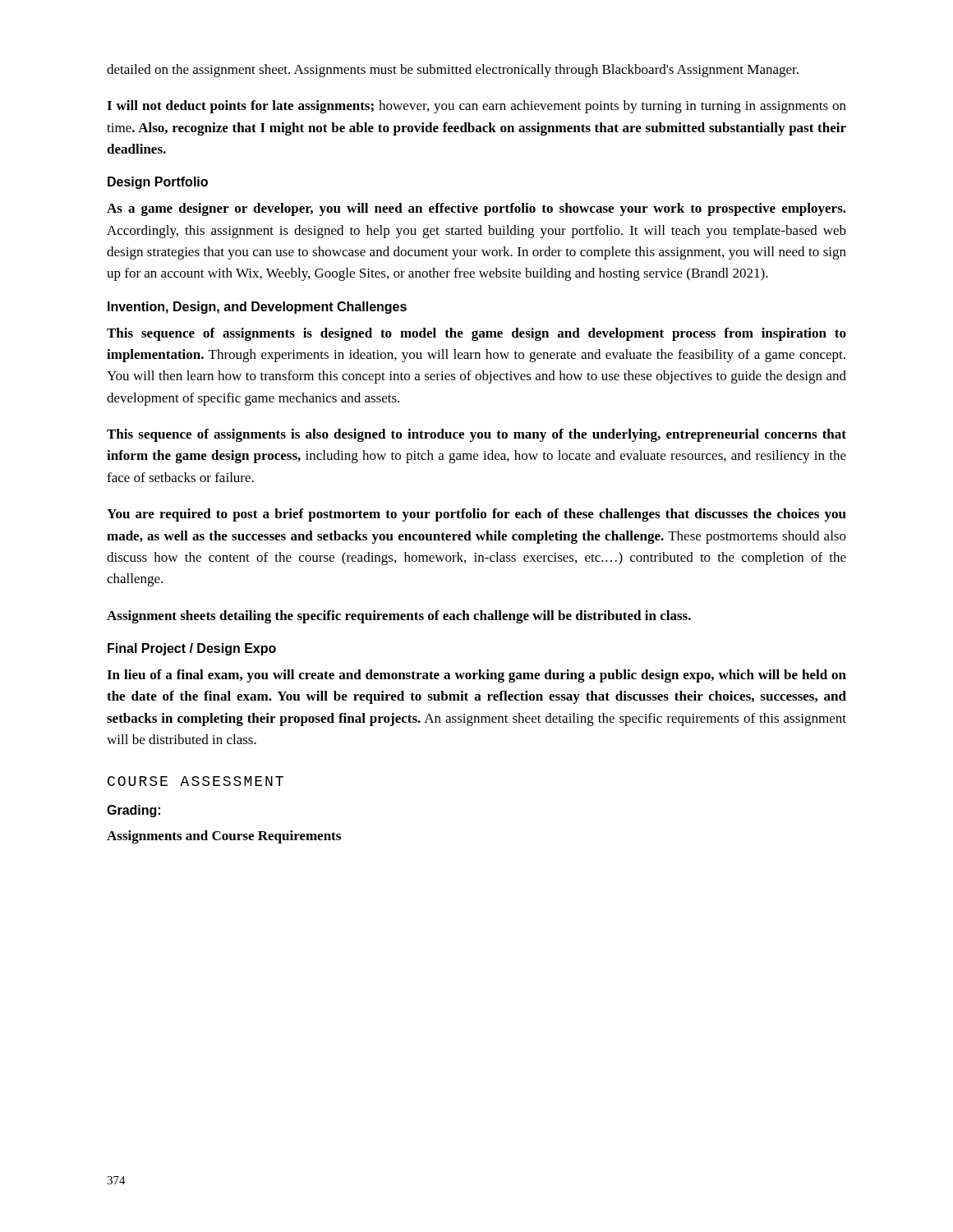This screenshot has width=953, height=1232.
Task: Find the section header with the text "Design Portfolio"
Action: [158, 182]
